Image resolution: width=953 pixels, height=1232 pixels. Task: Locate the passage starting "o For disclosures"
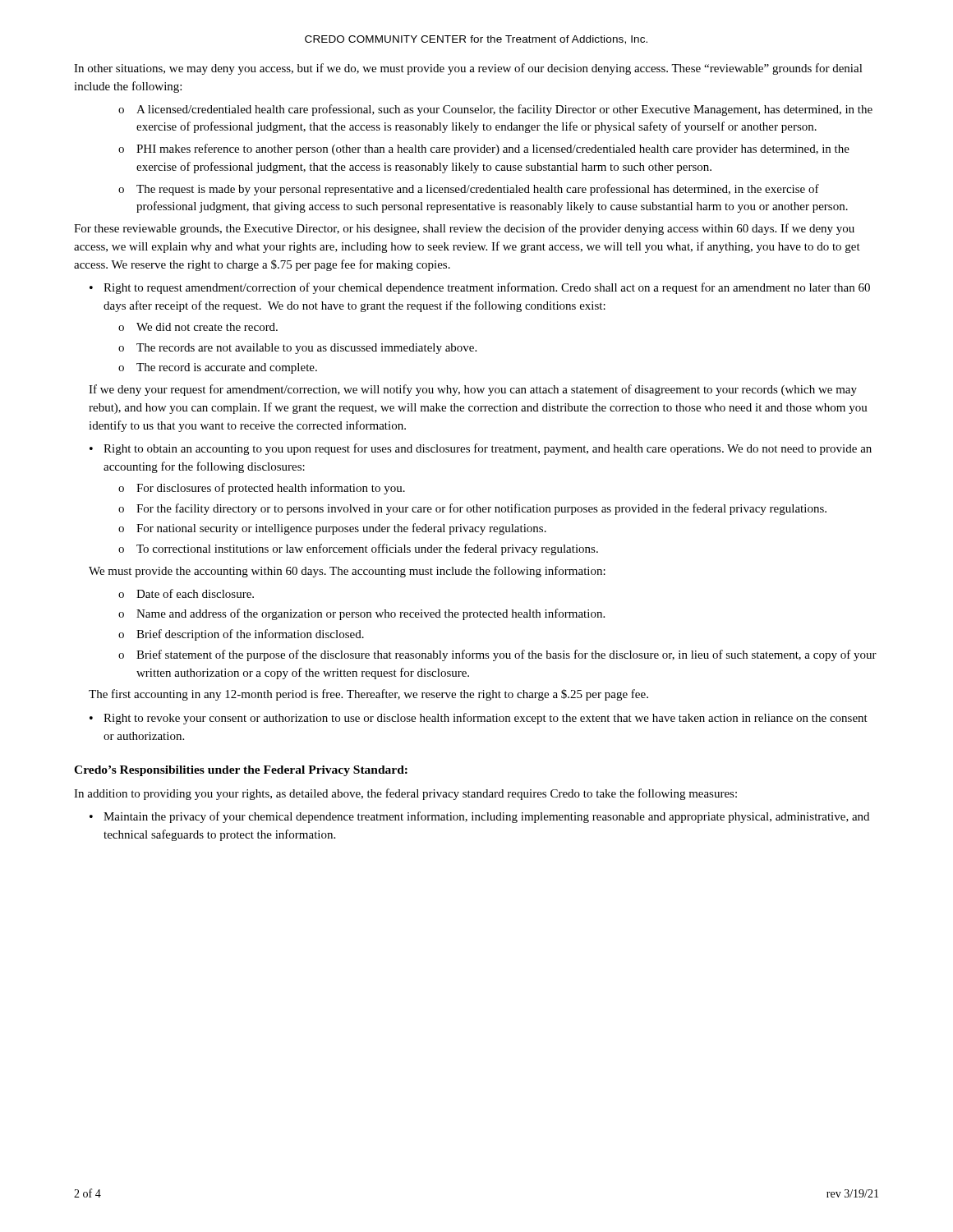point(262,489)
